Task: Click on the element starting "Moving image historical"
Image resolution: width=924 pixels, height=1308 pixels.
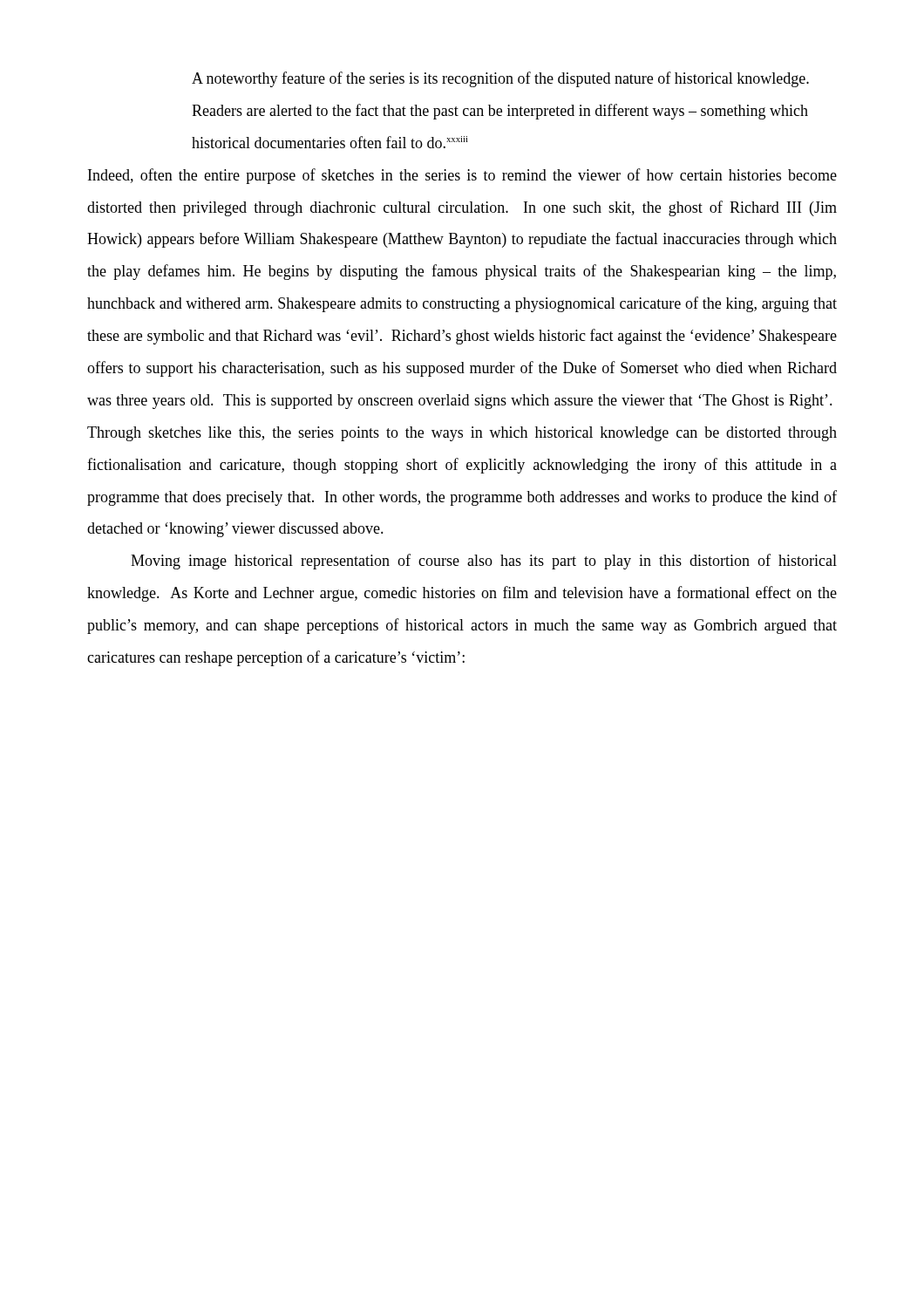Action: pyautogui.click(x=462, y=609)
